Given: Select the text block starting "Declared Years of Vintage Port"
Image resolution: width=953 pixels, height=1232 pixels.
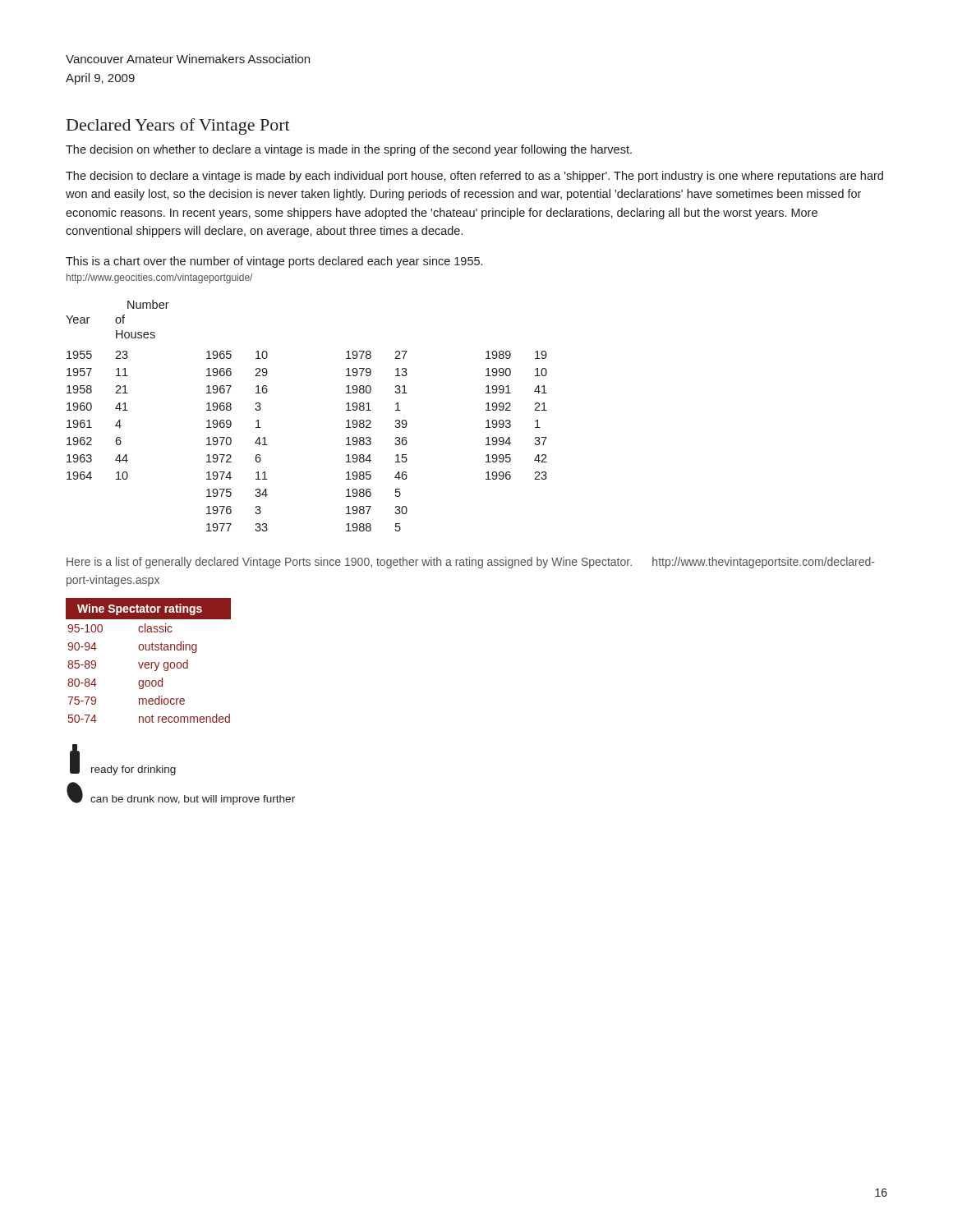Looking at the screenshot, I should click(x=178, y=124).
